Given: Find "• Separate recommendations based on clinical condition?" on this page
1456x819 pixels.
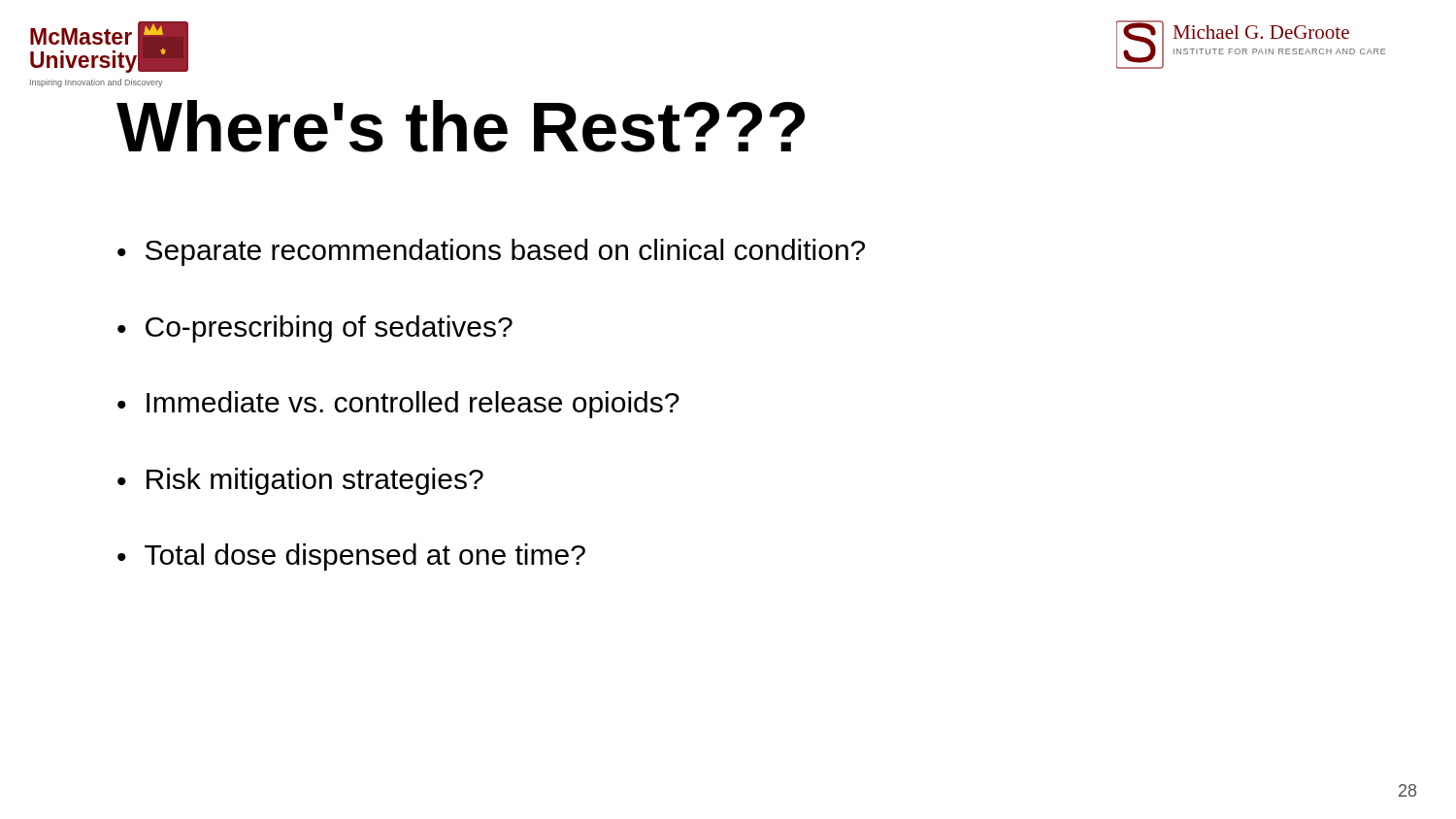Looking at the screenshot, I should pos(491,252).
